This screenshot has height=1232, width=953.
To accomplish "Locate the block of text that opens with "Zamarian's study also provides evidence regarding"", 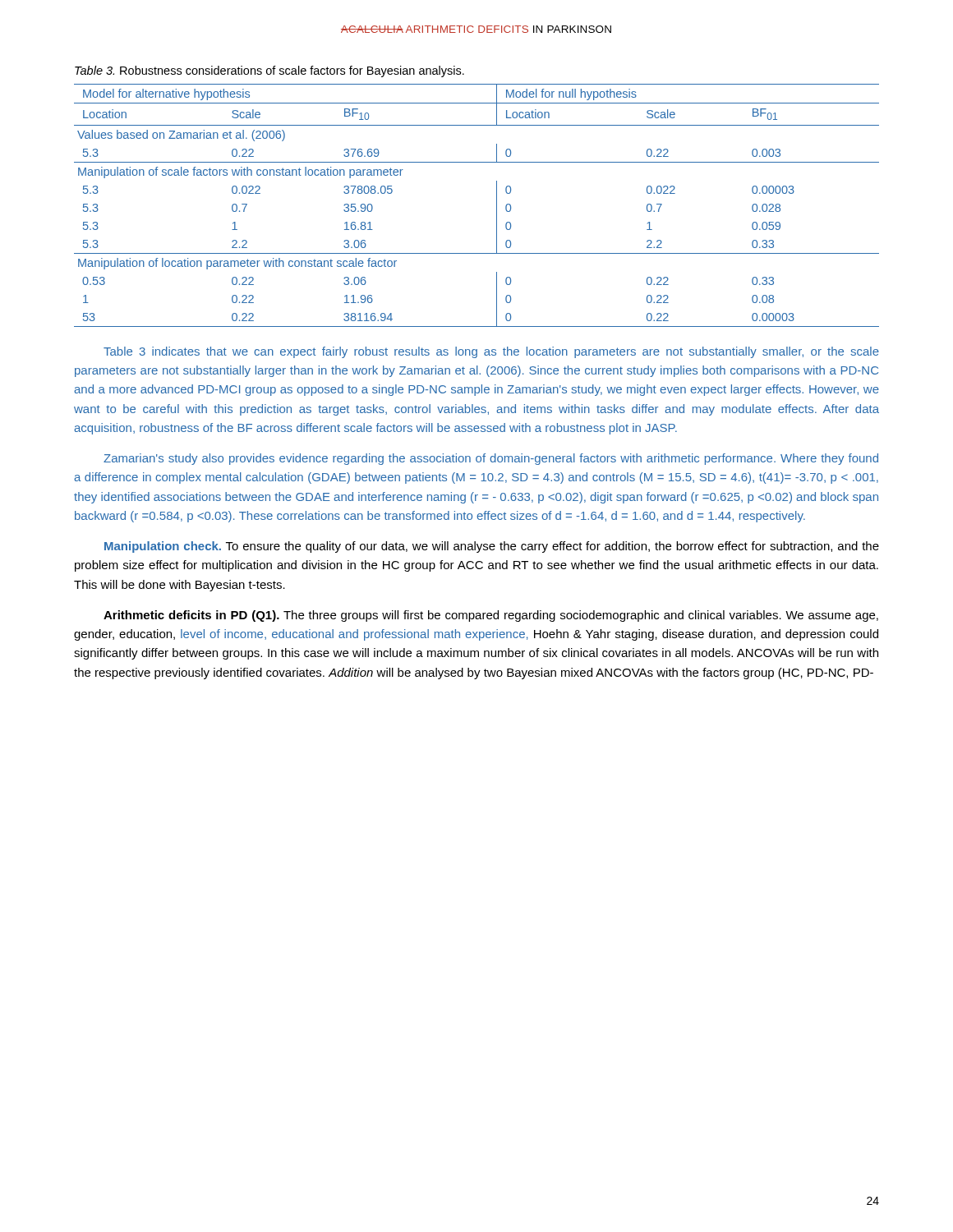I will pos(476,487).
